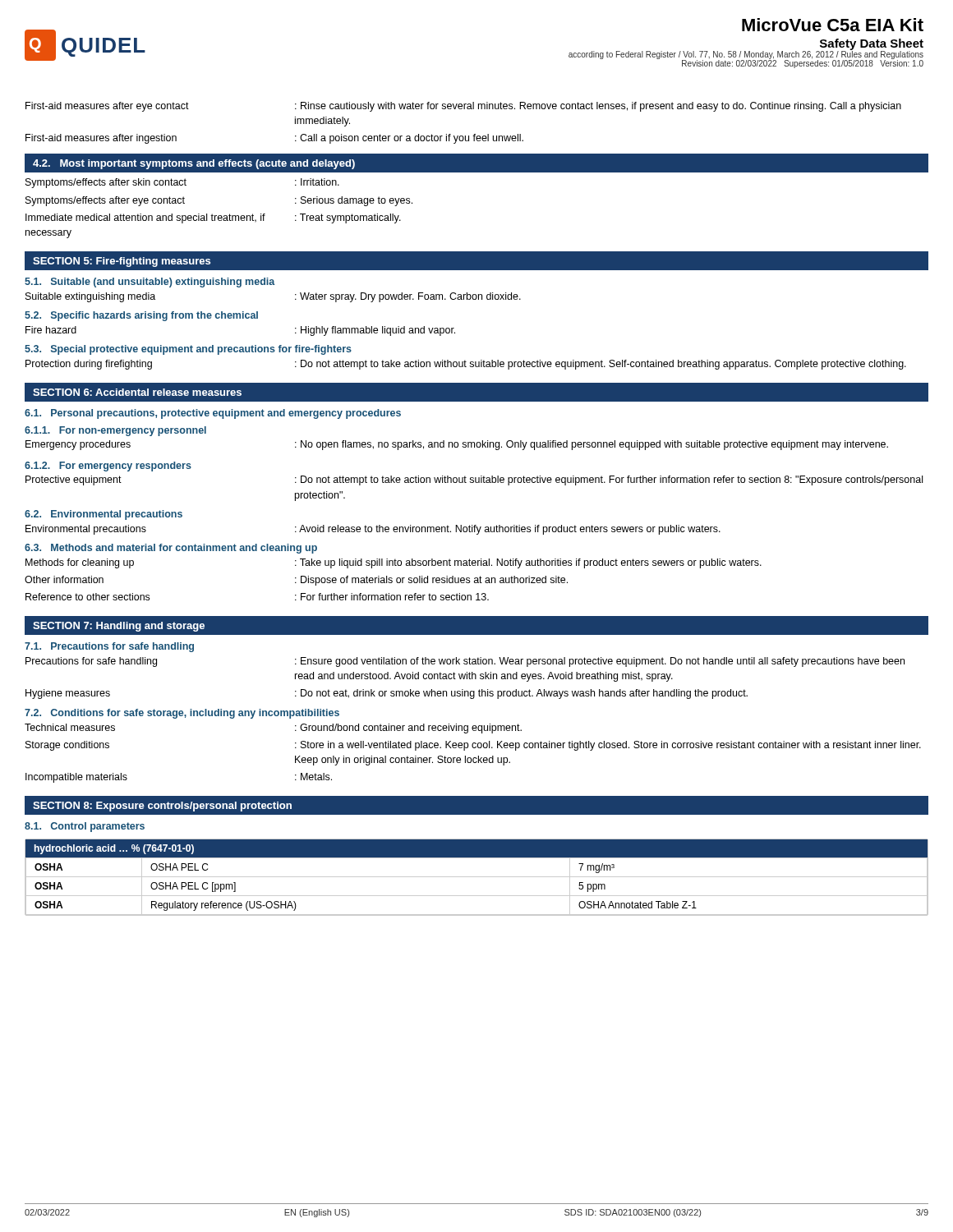Click on the text that says "Incompatible materials : Metals."
The image size is (953, 1232).
point(76,777)
